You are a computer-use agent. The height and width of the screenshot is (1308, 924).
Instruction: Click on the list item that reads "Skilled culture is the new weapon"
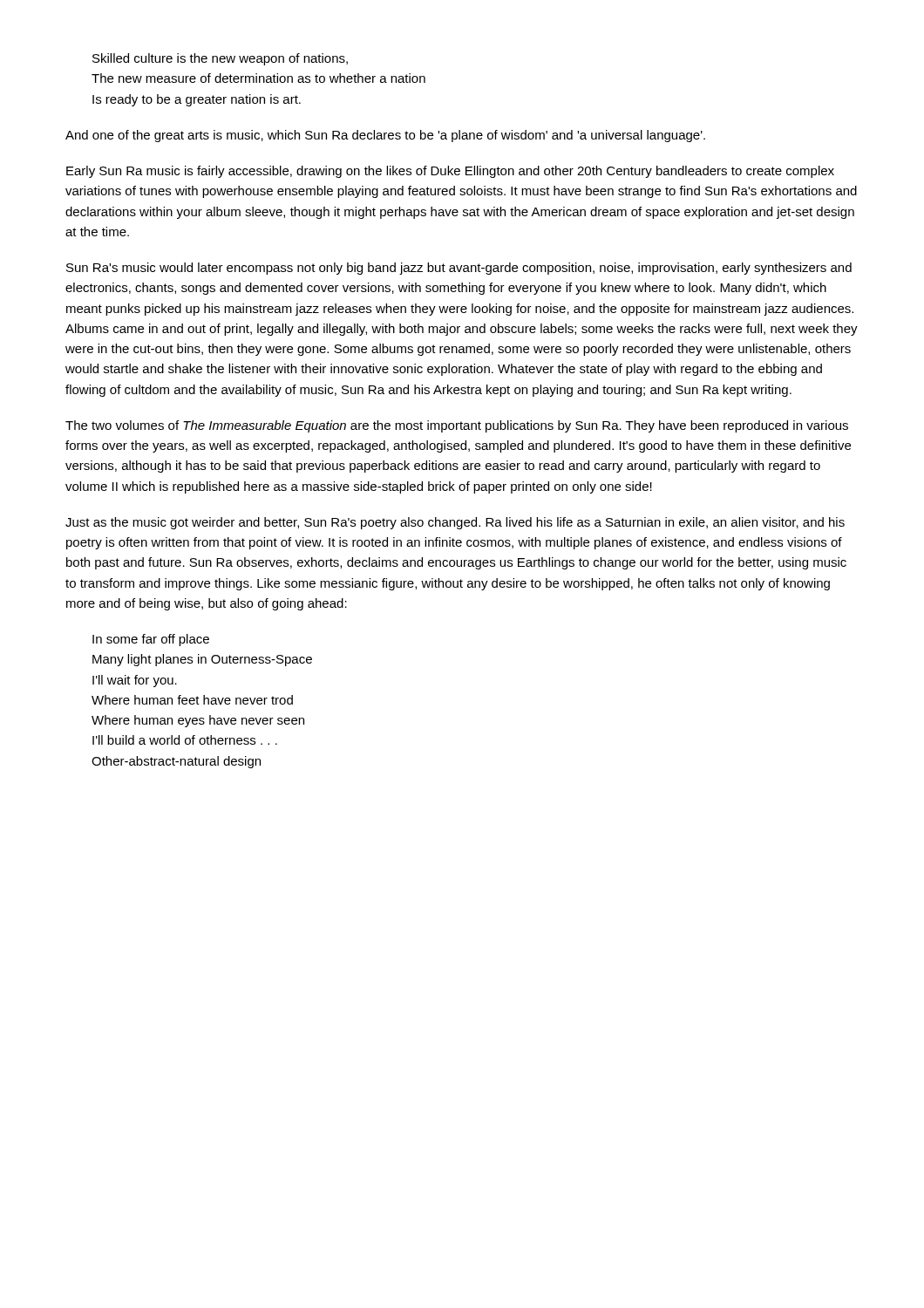pyautogui.click(x=220, y=59)
